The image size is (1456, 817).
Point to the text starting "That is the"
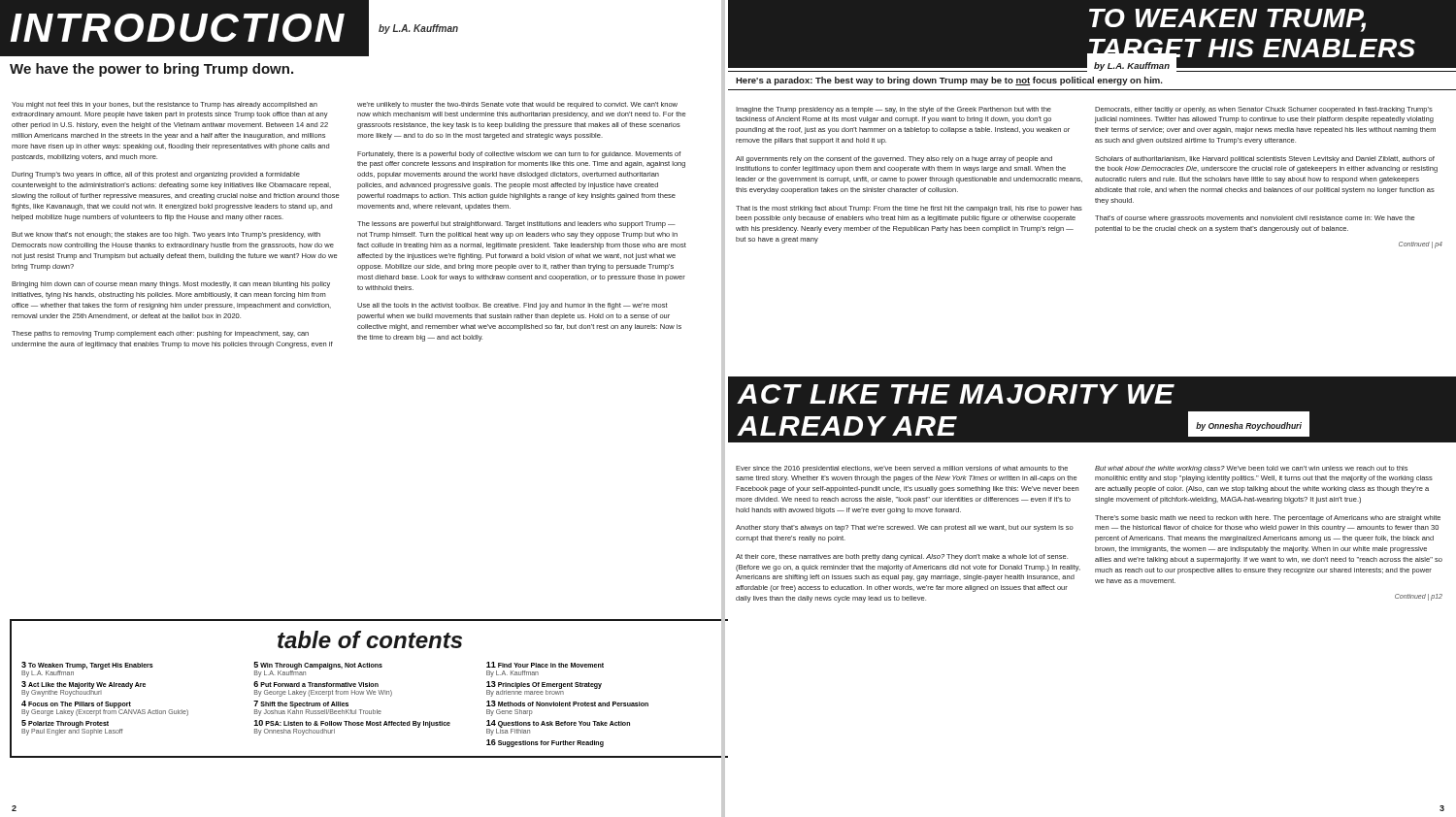point(909,223)
